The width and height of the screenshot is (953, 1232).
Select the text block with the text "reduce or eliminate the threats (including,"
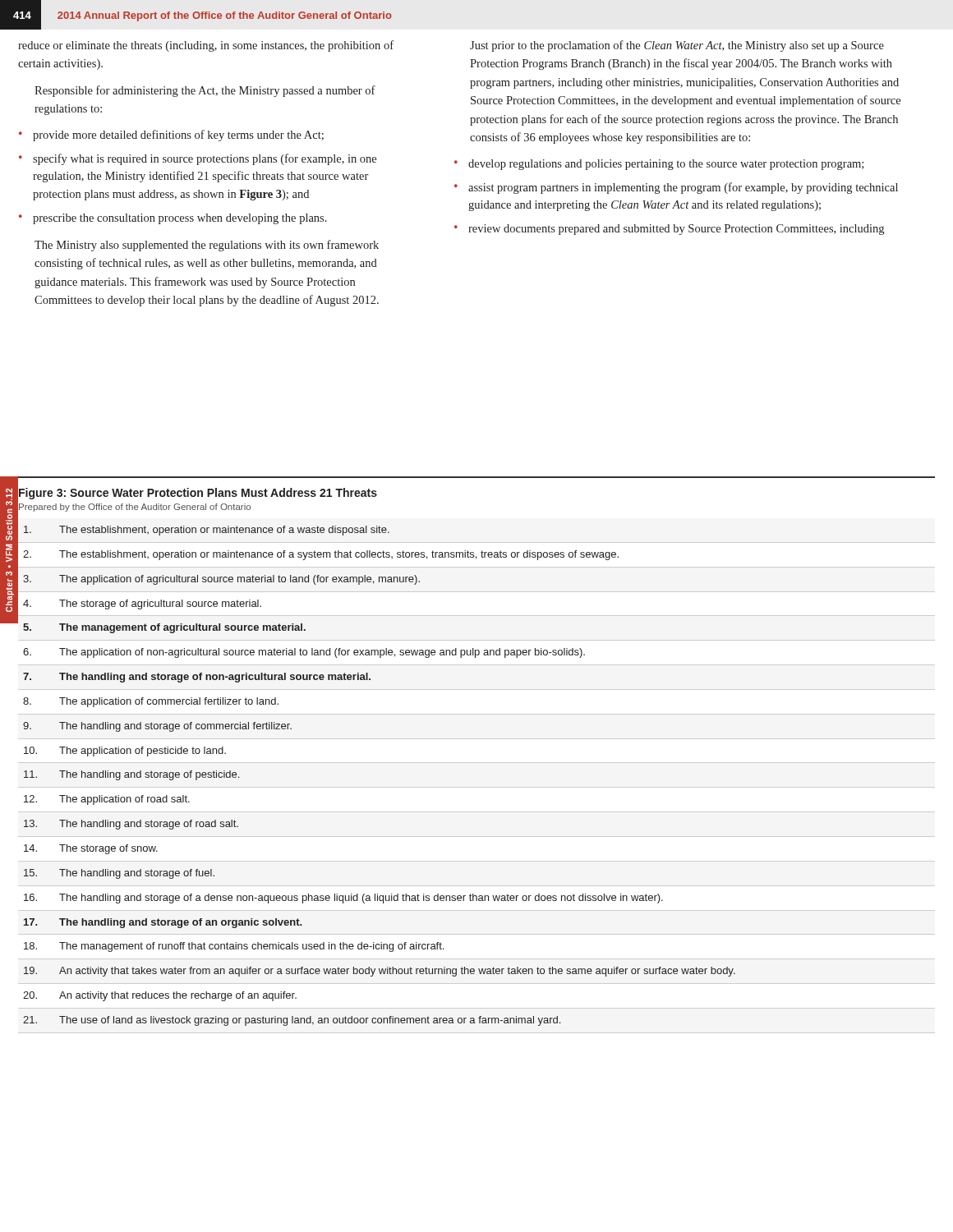pos(215,77)
